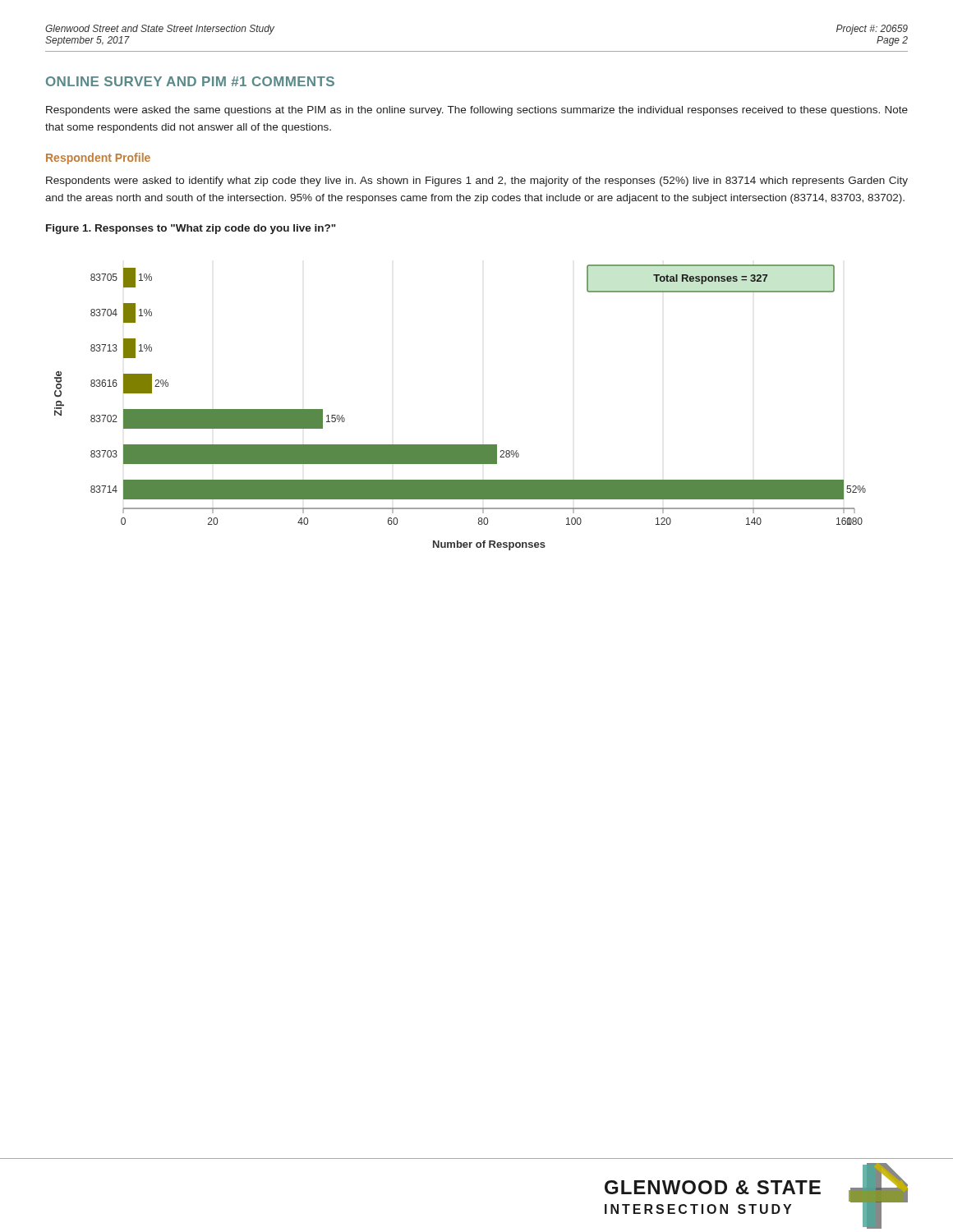Click on the element starting "Respondents were asked to"

tap(476, 189)
